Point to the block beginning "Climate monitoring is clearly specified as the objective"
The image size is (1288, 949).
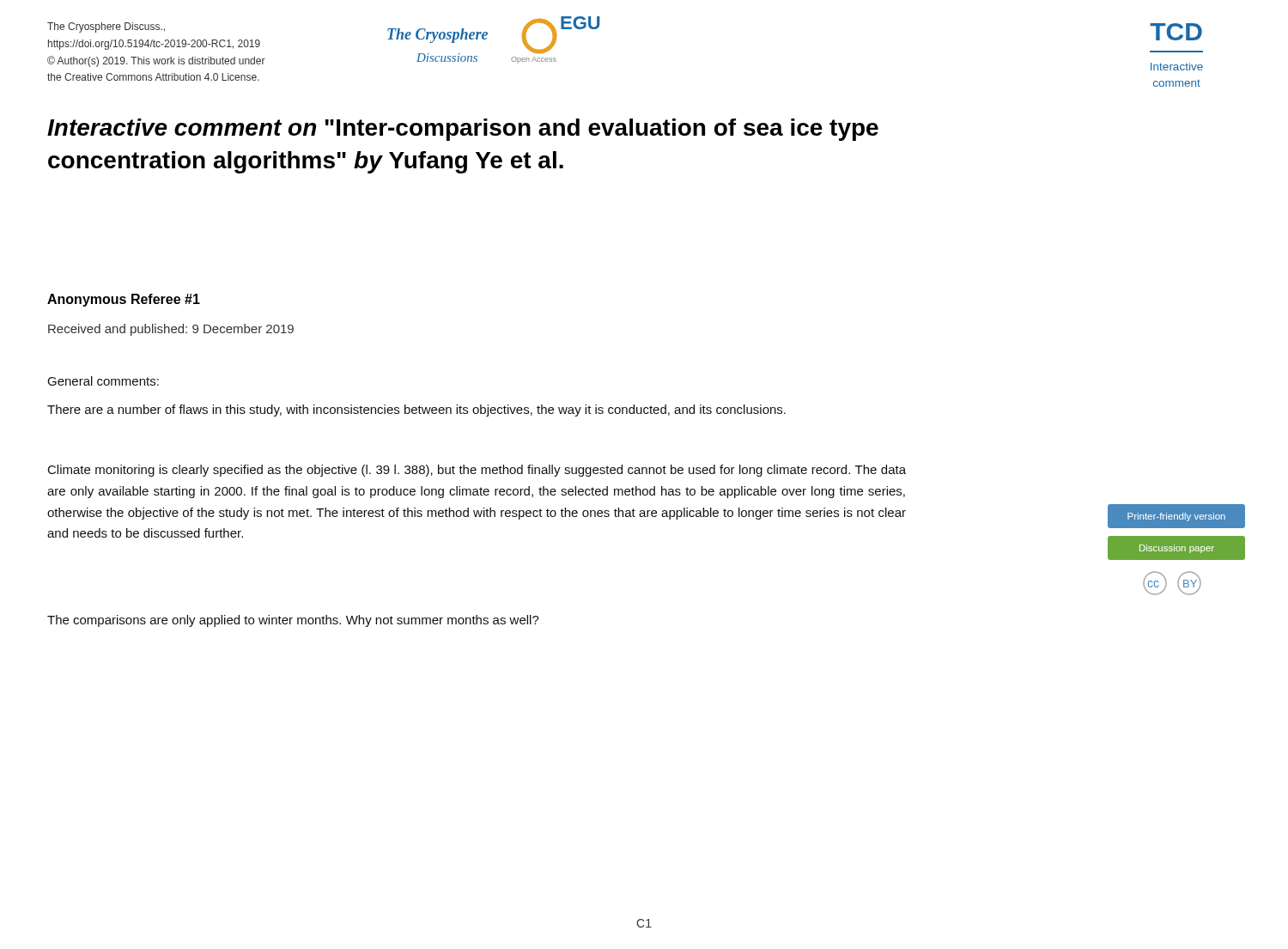[x=477, y=501]
